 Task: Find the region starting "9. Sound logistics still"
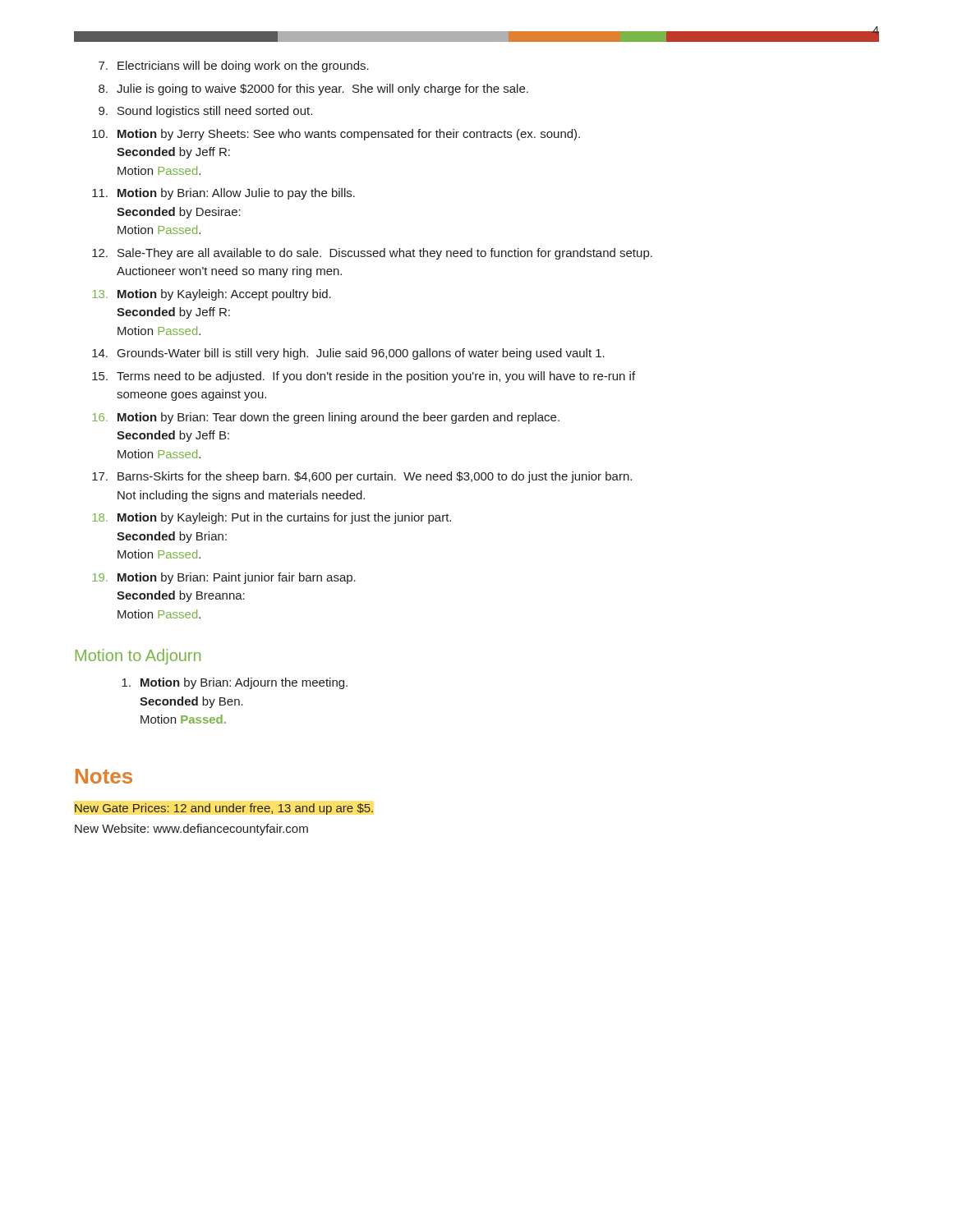[205, 112]
